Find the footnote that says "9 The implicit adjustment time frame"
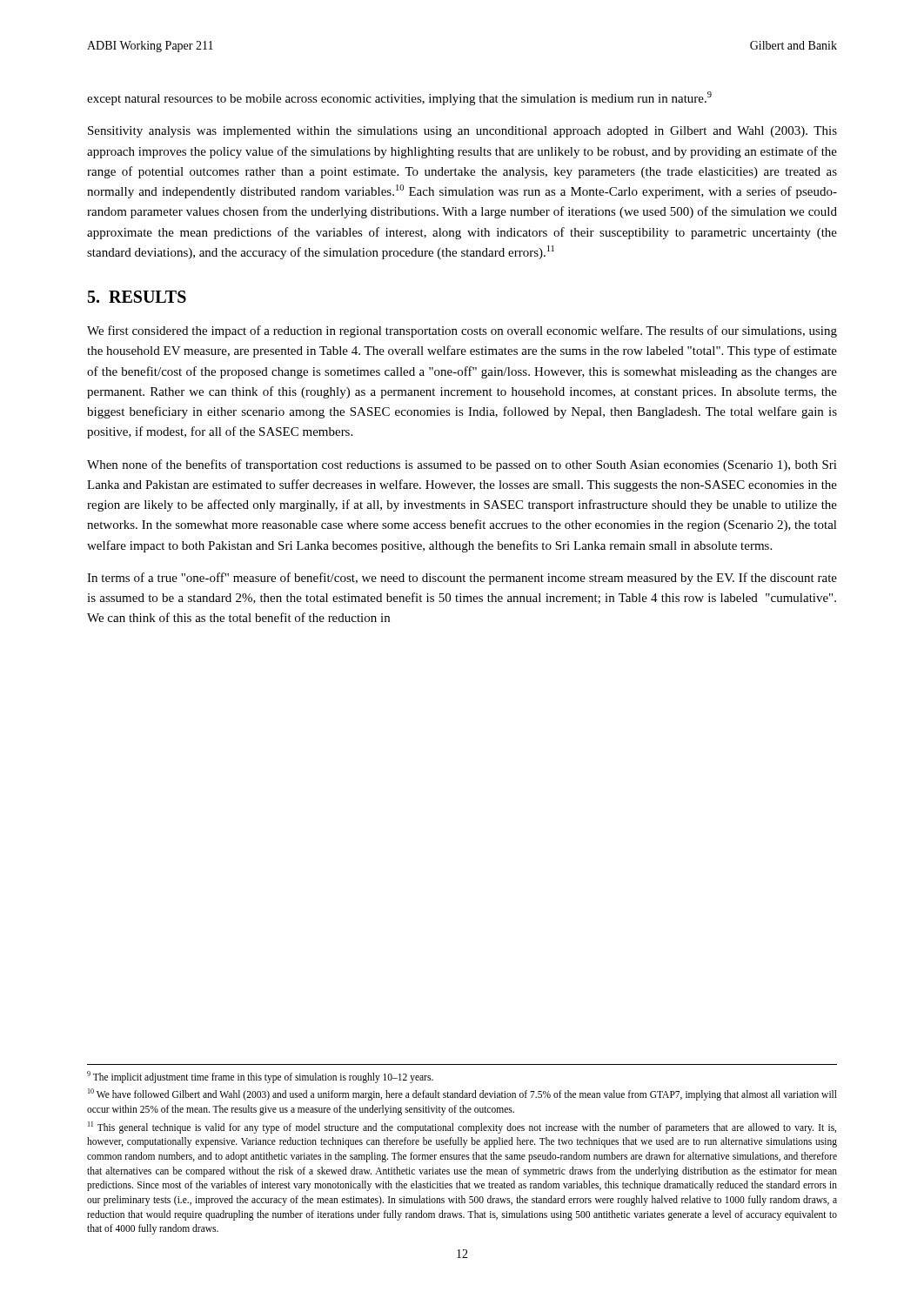924x1305 pixels. pos(260,1076)
